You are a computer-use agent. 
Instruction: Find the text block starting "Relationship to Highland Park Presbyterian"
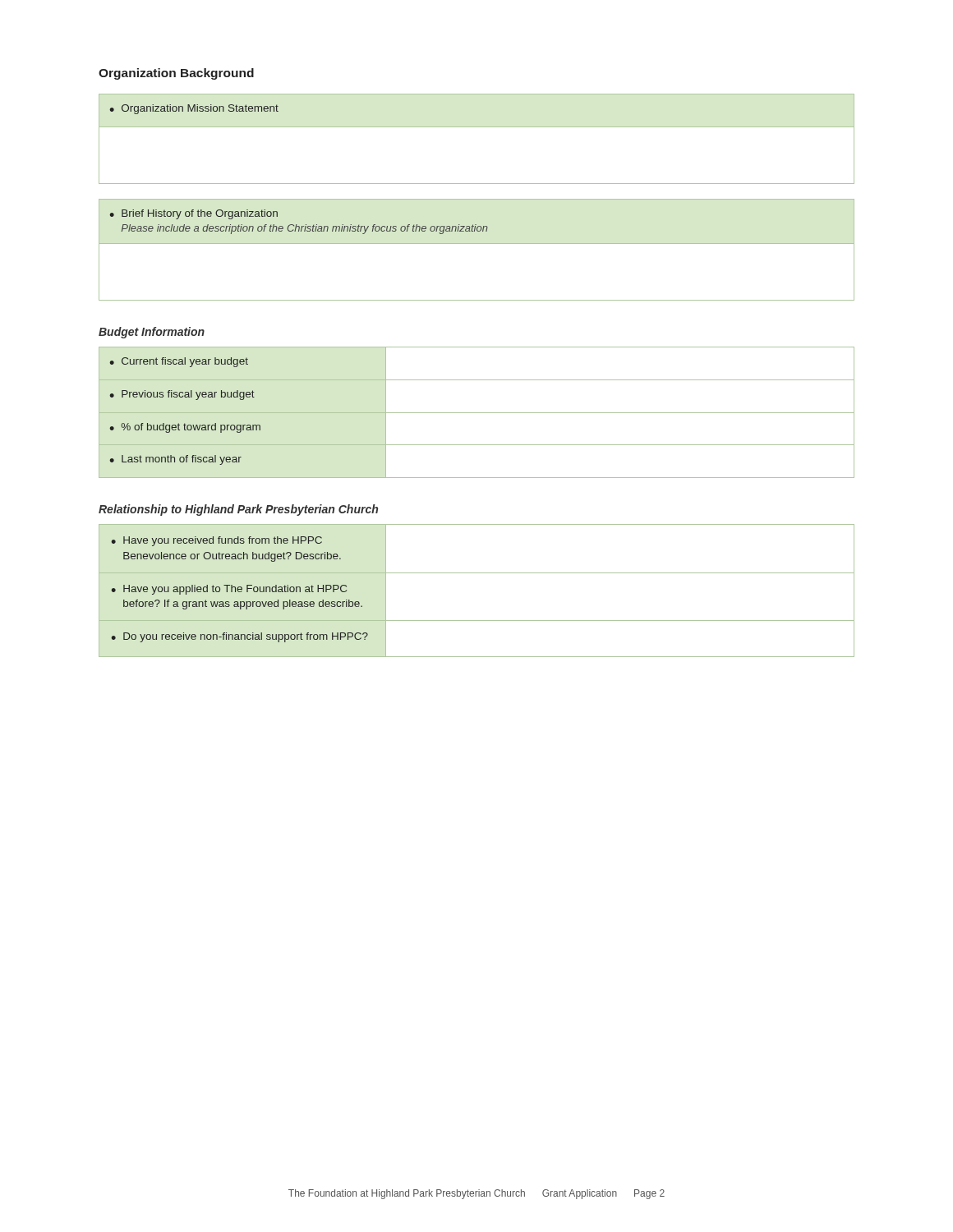coord(239,509)
